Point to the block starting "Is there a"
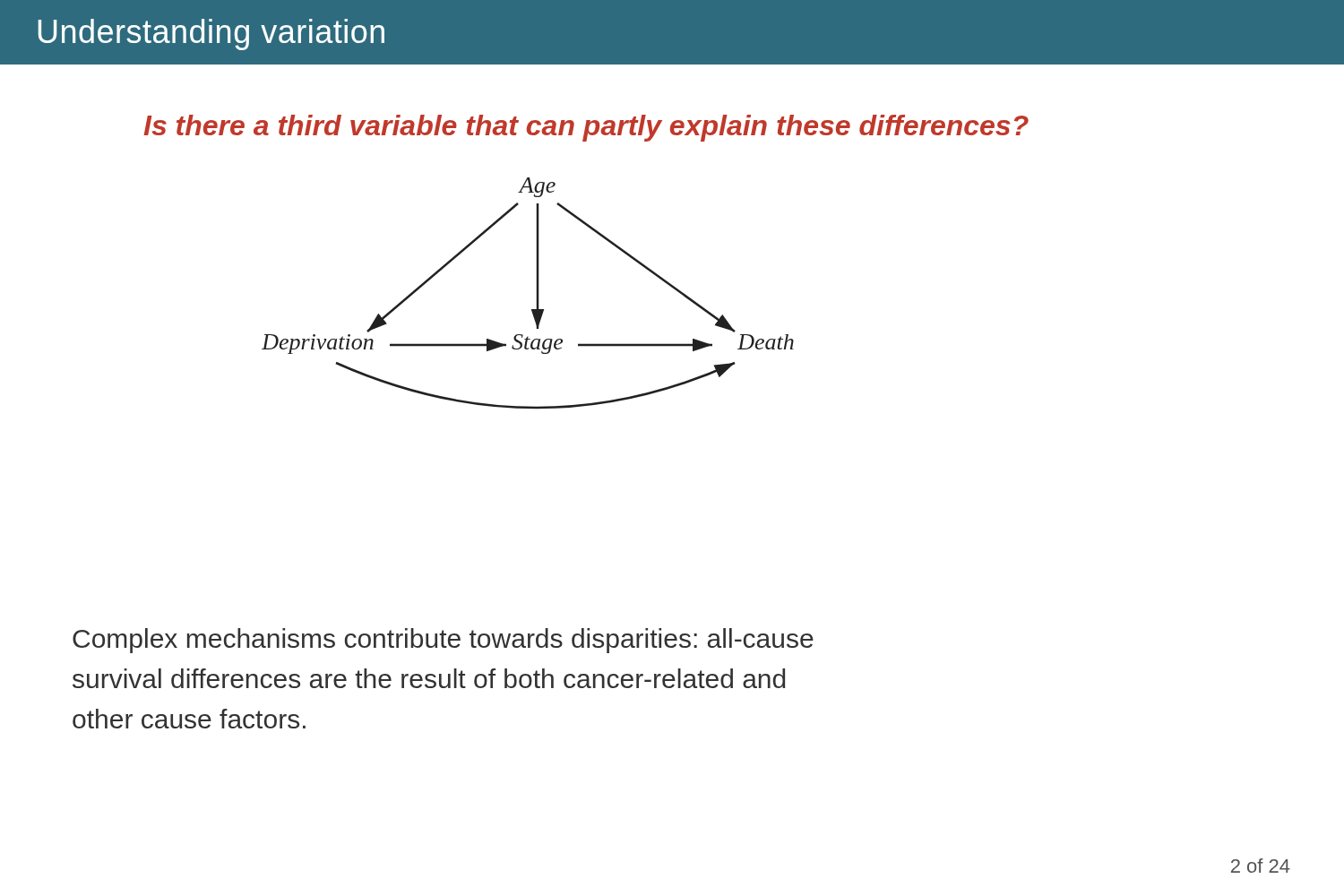1344x896 pixels. pyautogui.click(x=586, y=125)
